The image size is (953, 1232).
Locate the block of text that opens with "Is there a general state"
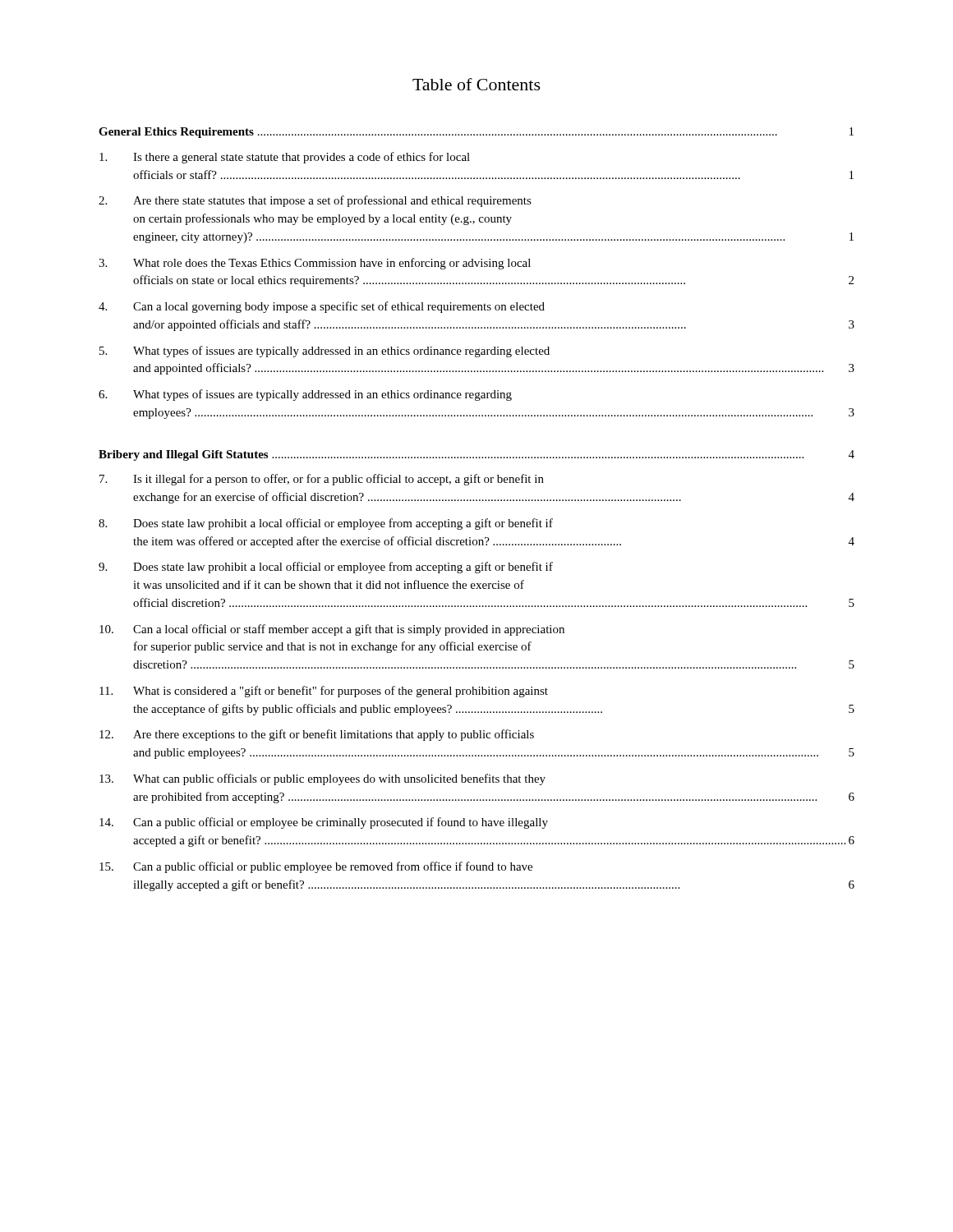pos(476,166)
